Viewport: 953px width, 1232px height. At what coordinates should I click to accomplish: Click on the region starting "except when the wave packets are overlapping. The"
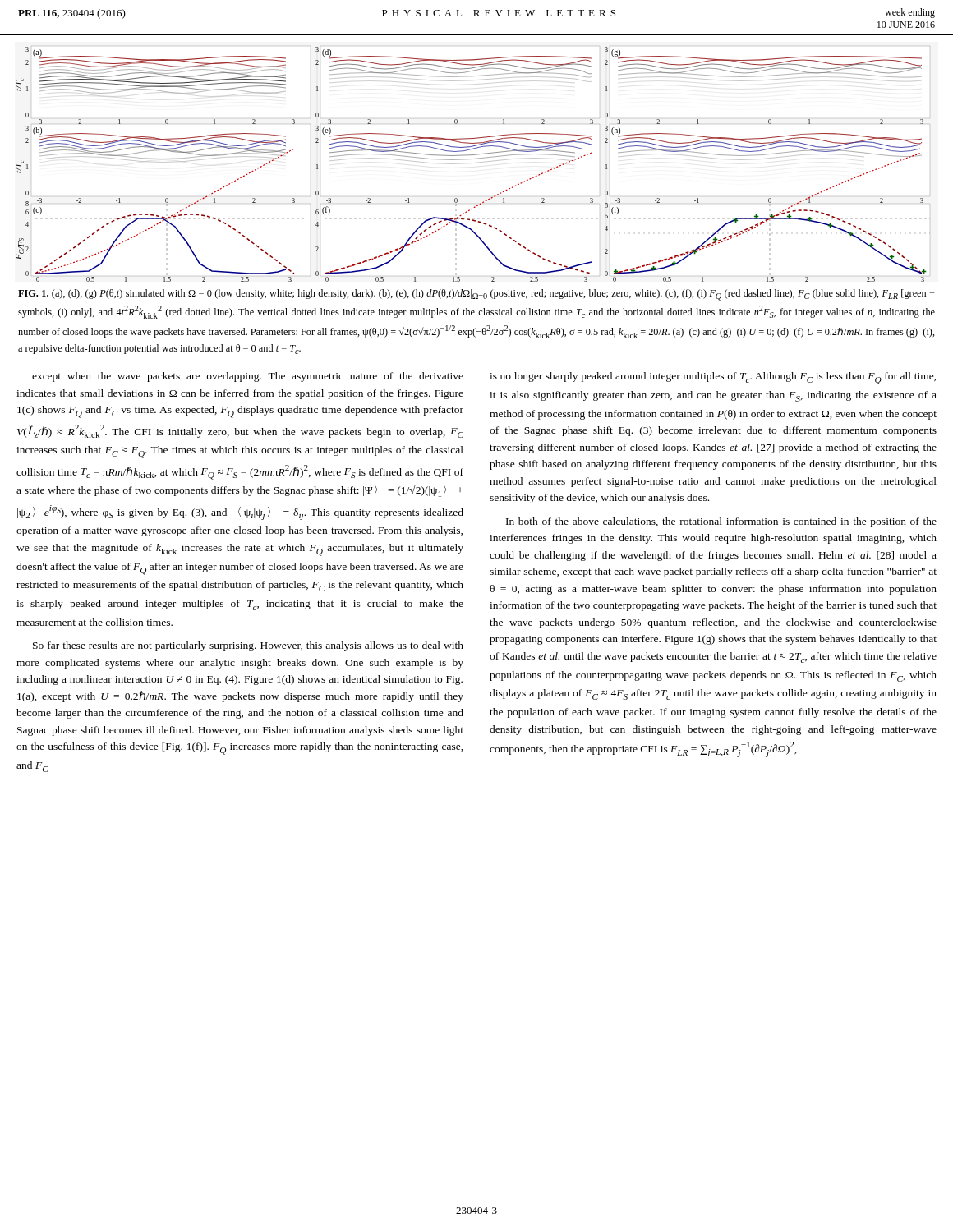[240, 572]
